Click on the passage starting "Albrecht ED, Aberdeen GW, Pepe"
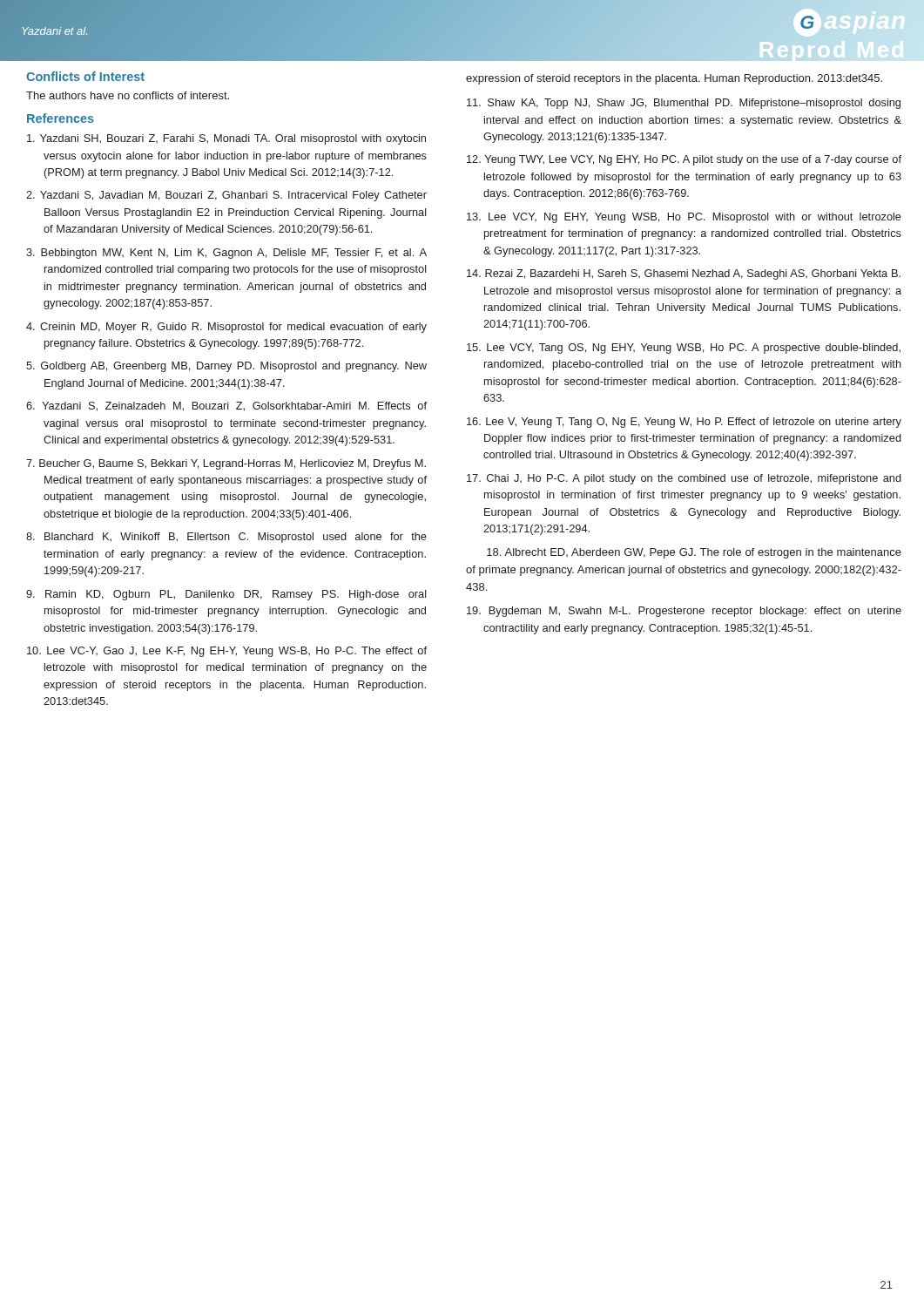Viewport: 924px width, 1307px height. tap(684, 569)
